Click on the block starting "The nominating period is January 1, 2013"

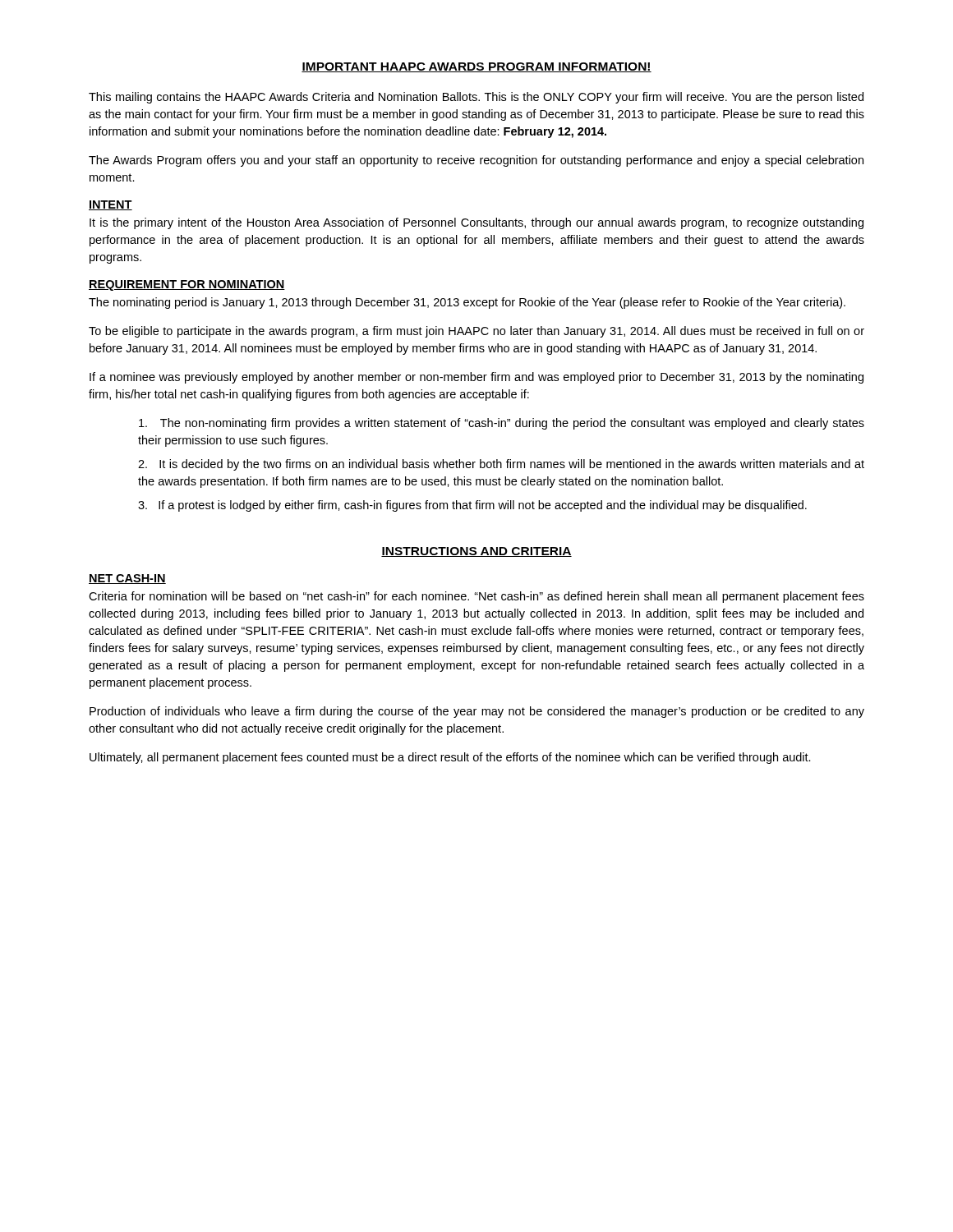pos(467,302)
